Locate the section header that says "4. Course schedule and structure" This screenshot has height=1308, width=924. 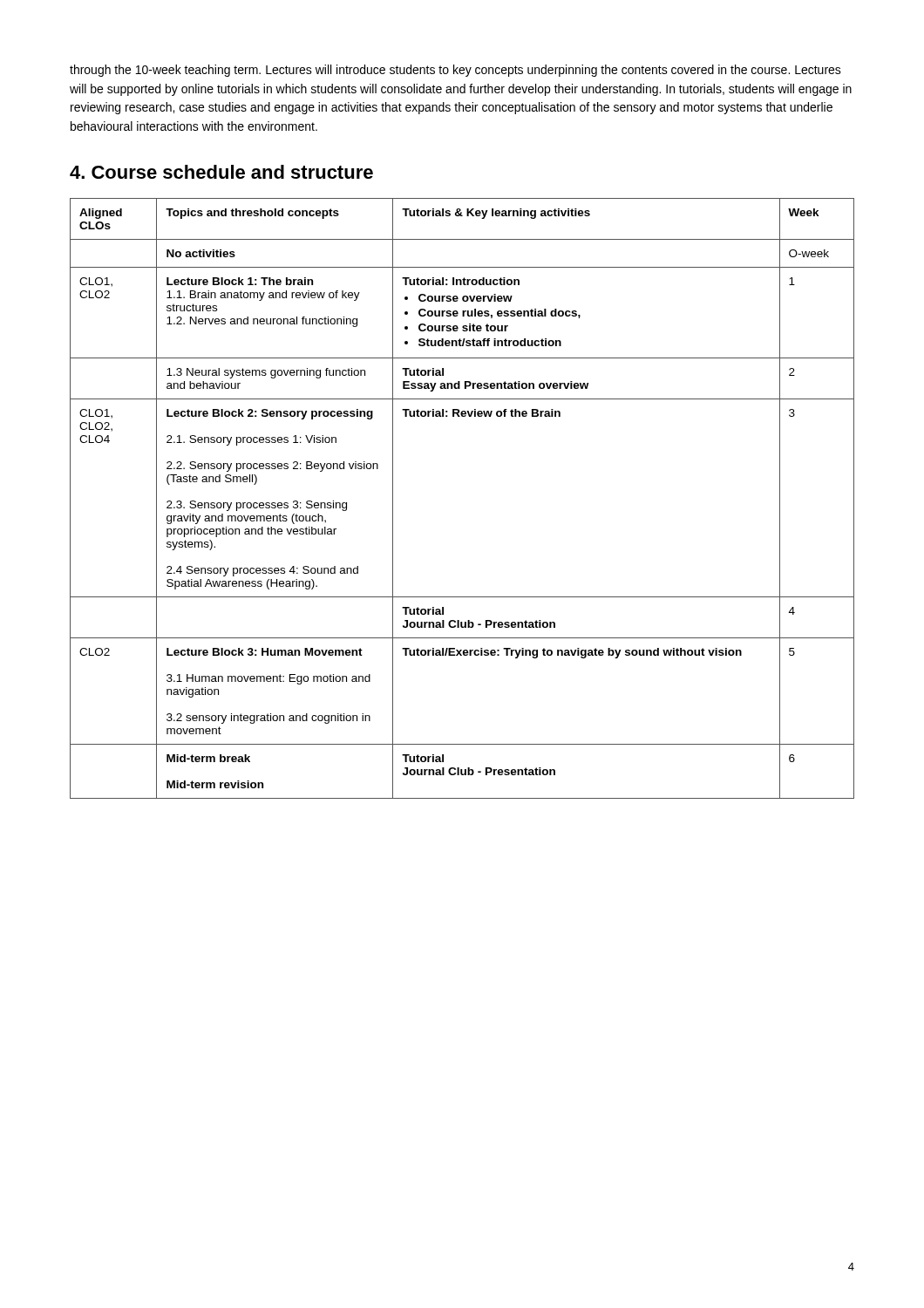tap(222, 172)
